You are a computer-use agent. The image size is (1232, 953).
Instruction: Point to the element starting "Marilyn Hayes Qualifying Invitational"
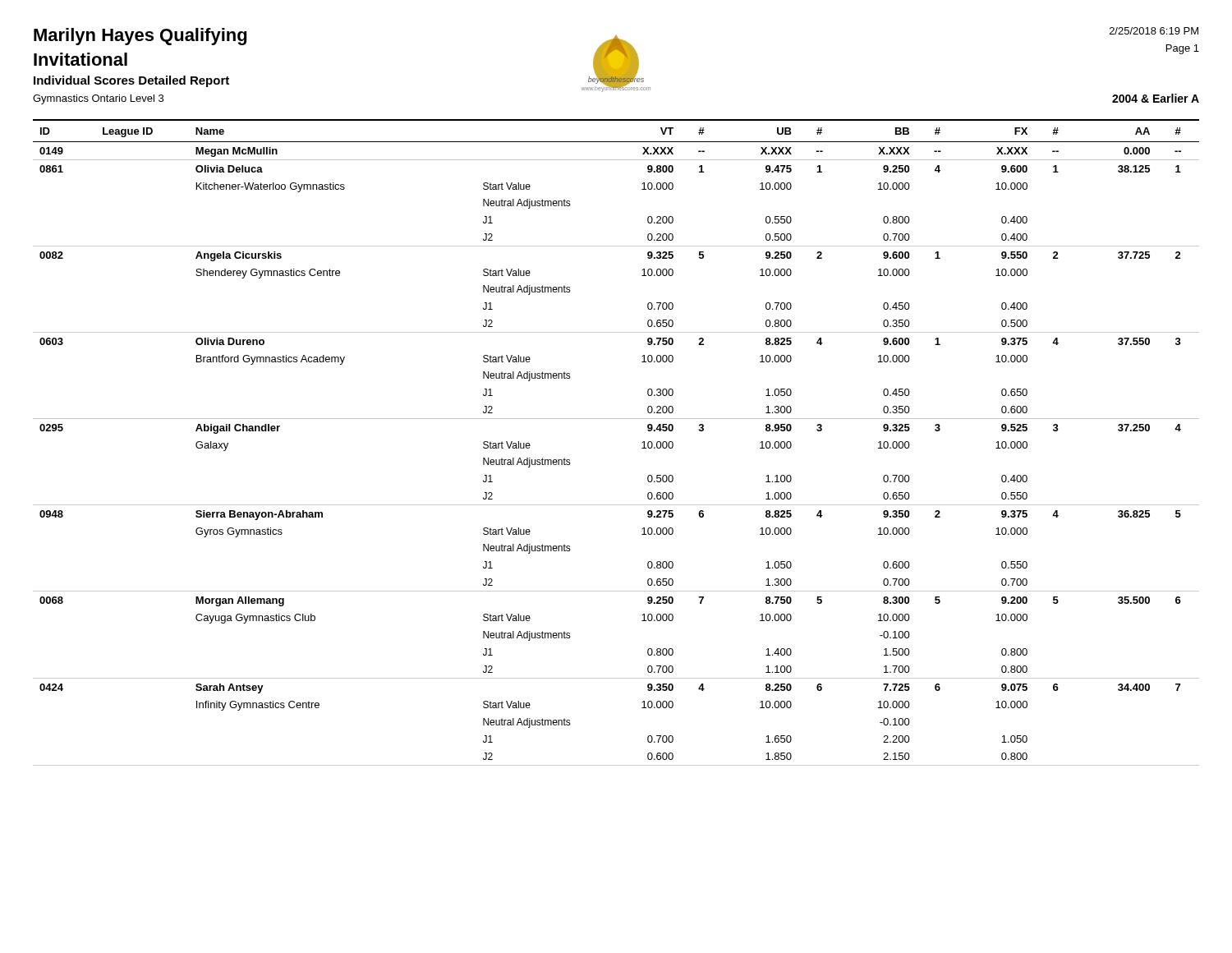click(140, 65)
